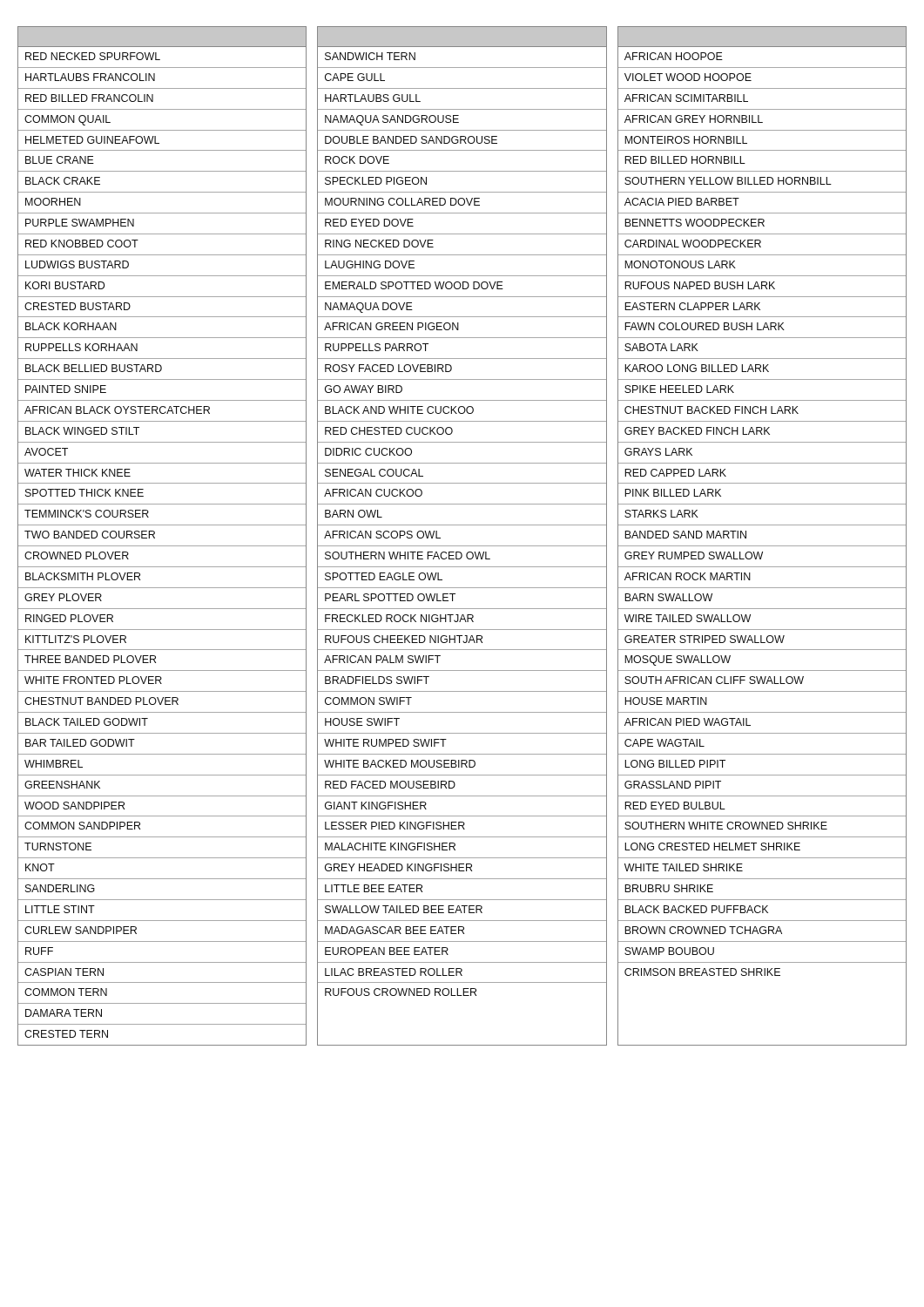Screen dimensions: 1307x924
Task: Point to the text block starting "RED KNOBBED COOT"
Action: [81, 244]
